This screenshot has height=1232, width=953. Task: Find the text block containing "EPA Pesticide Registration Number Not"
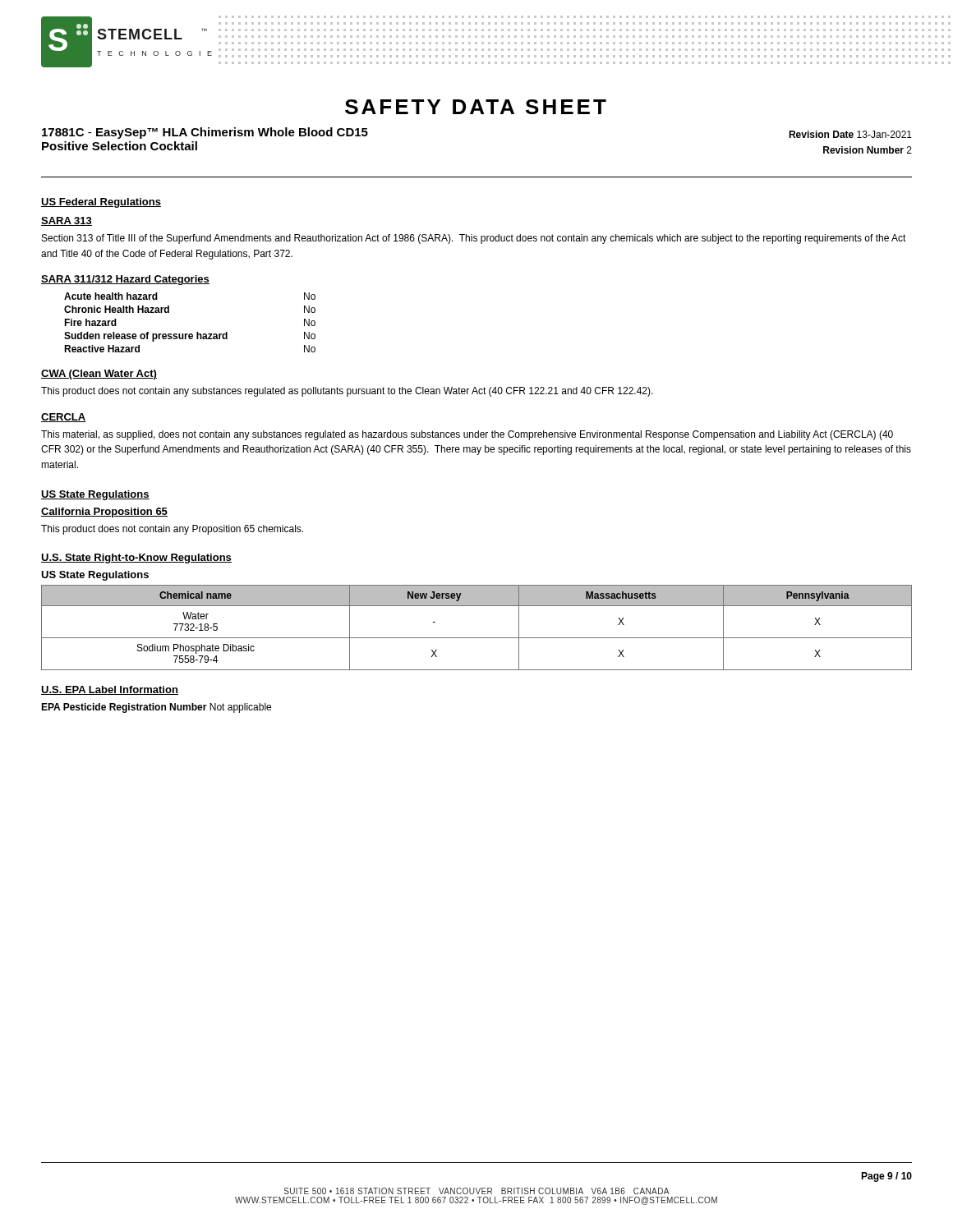coord(156,707)
